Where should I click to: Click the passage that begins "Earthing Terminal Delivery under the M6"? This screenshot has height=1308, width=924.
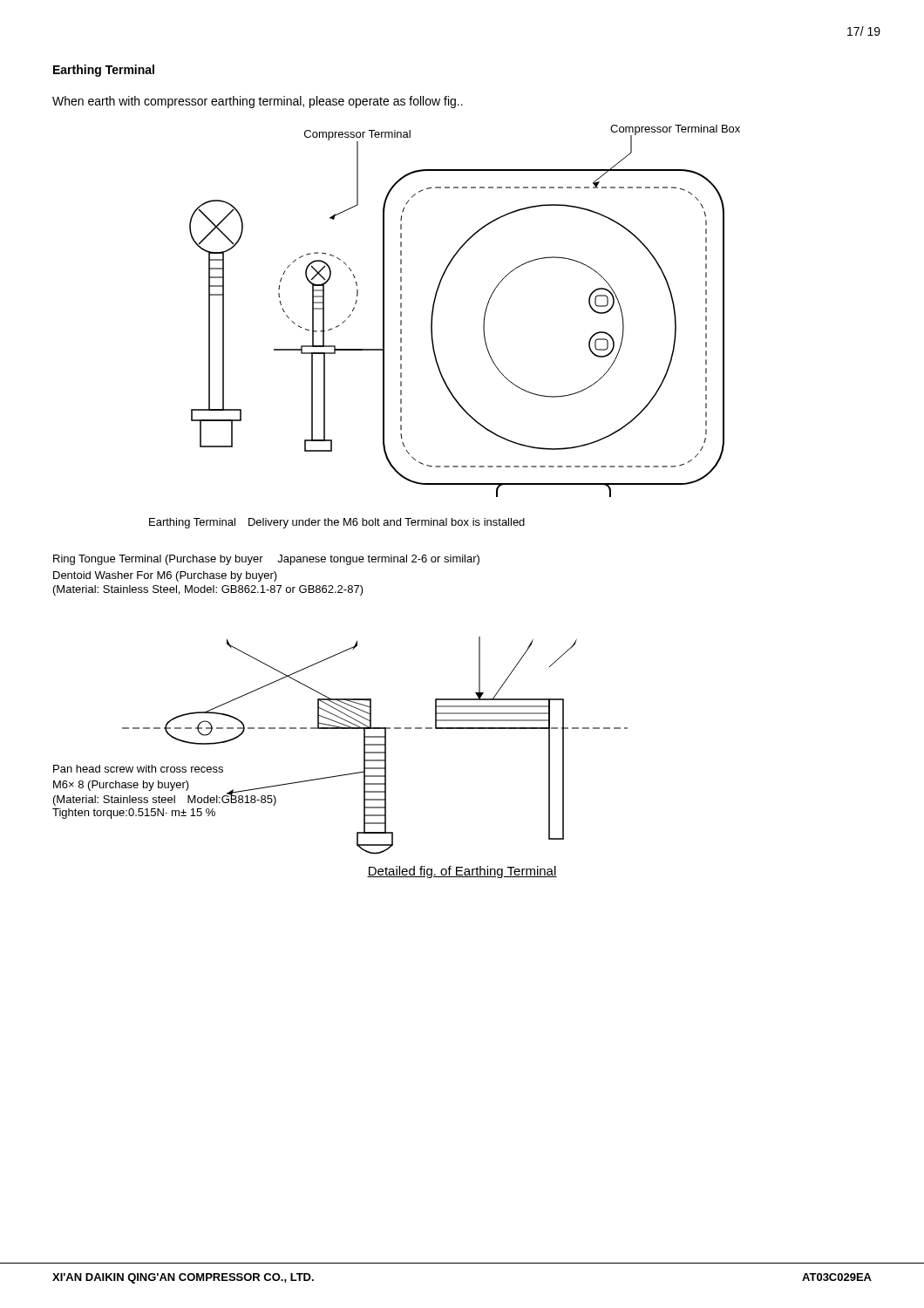pos(342,522)
